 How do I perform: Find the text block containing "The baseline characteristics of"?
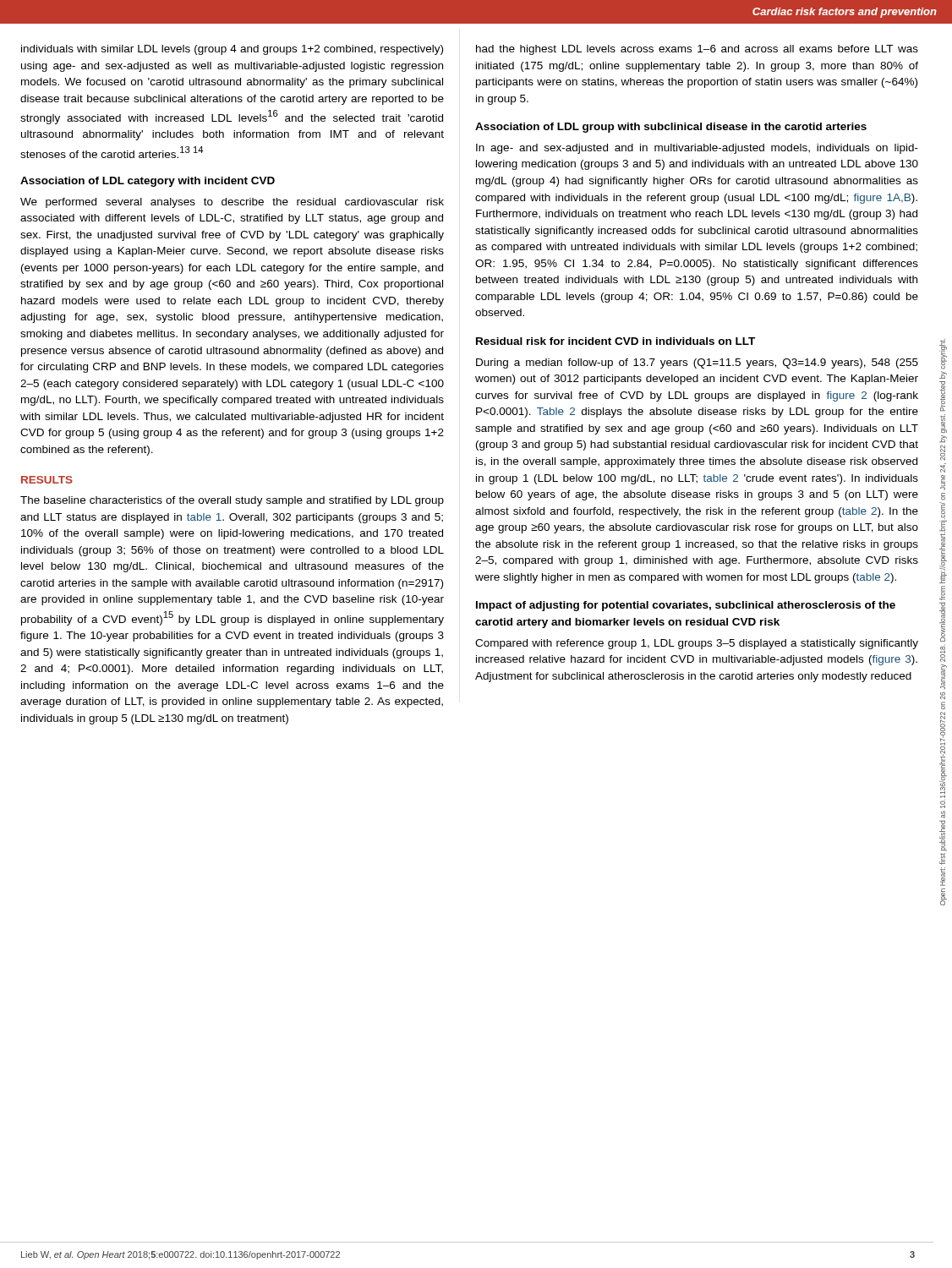point(232,609)
